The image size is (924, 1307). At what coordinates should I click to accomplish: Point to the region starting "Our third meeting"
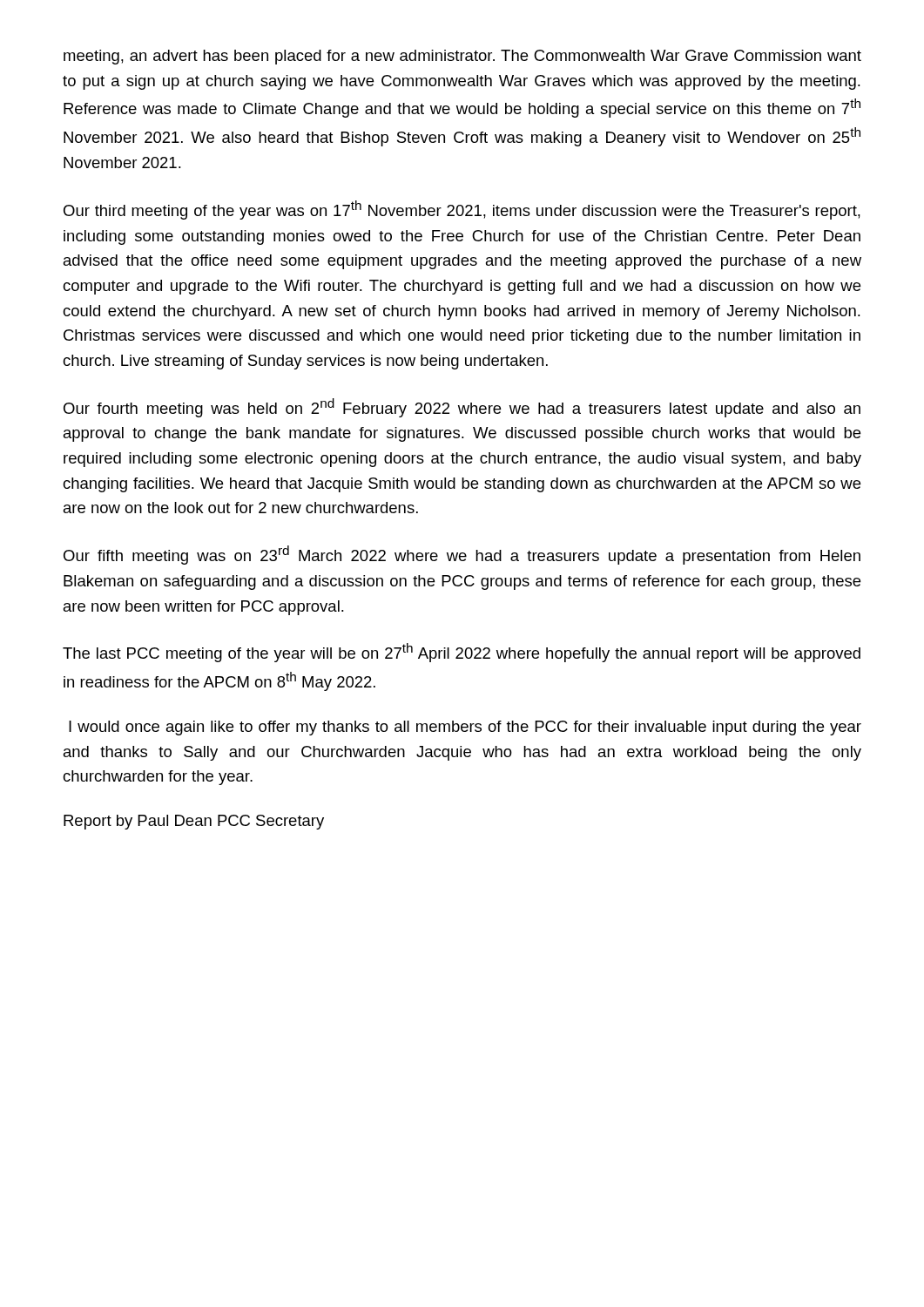pyautogui.click(x=462, y=283)
